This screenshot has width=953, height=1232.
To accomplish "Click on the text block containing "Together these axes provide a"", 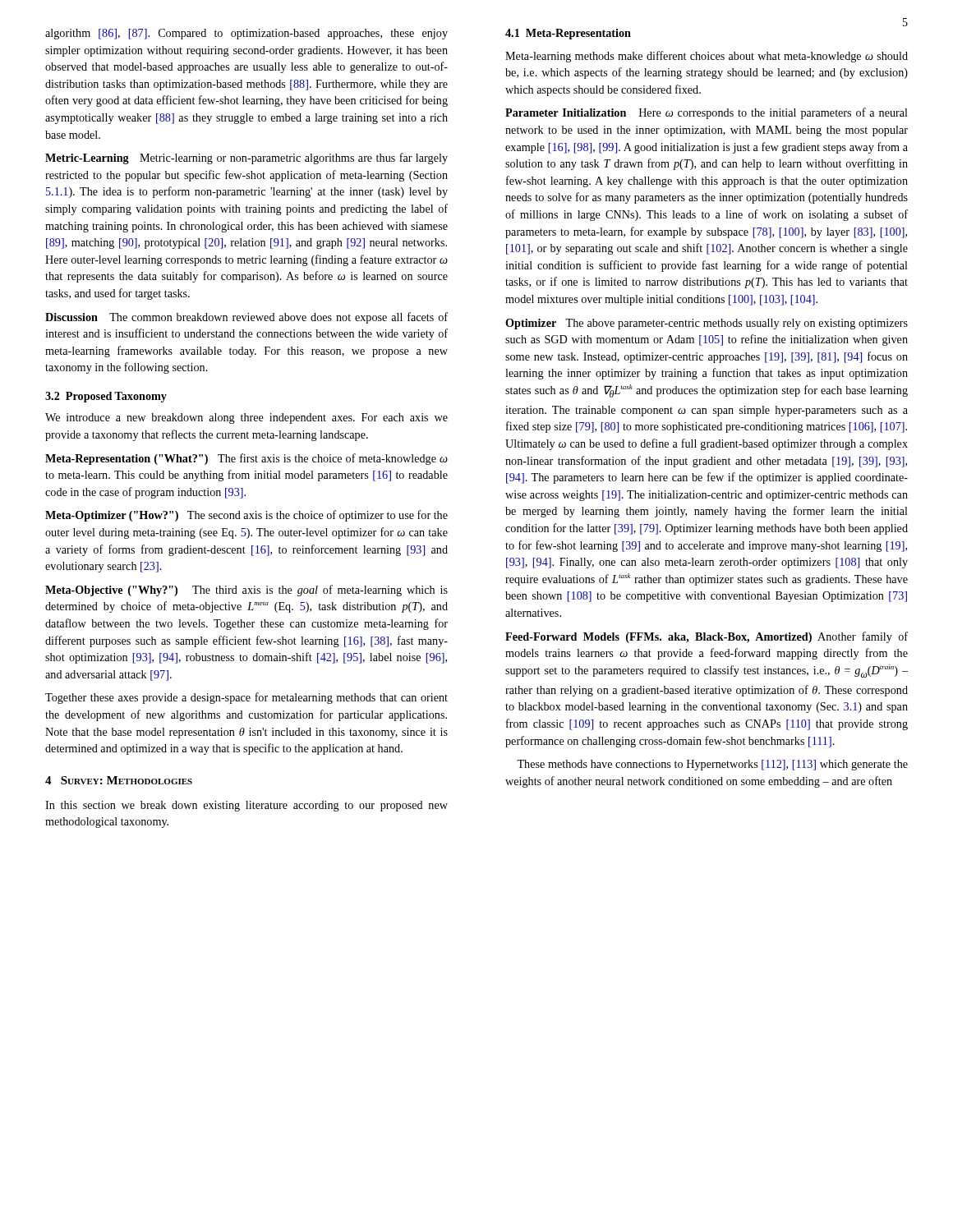I will pyautogui.click(x=246, y=723).
